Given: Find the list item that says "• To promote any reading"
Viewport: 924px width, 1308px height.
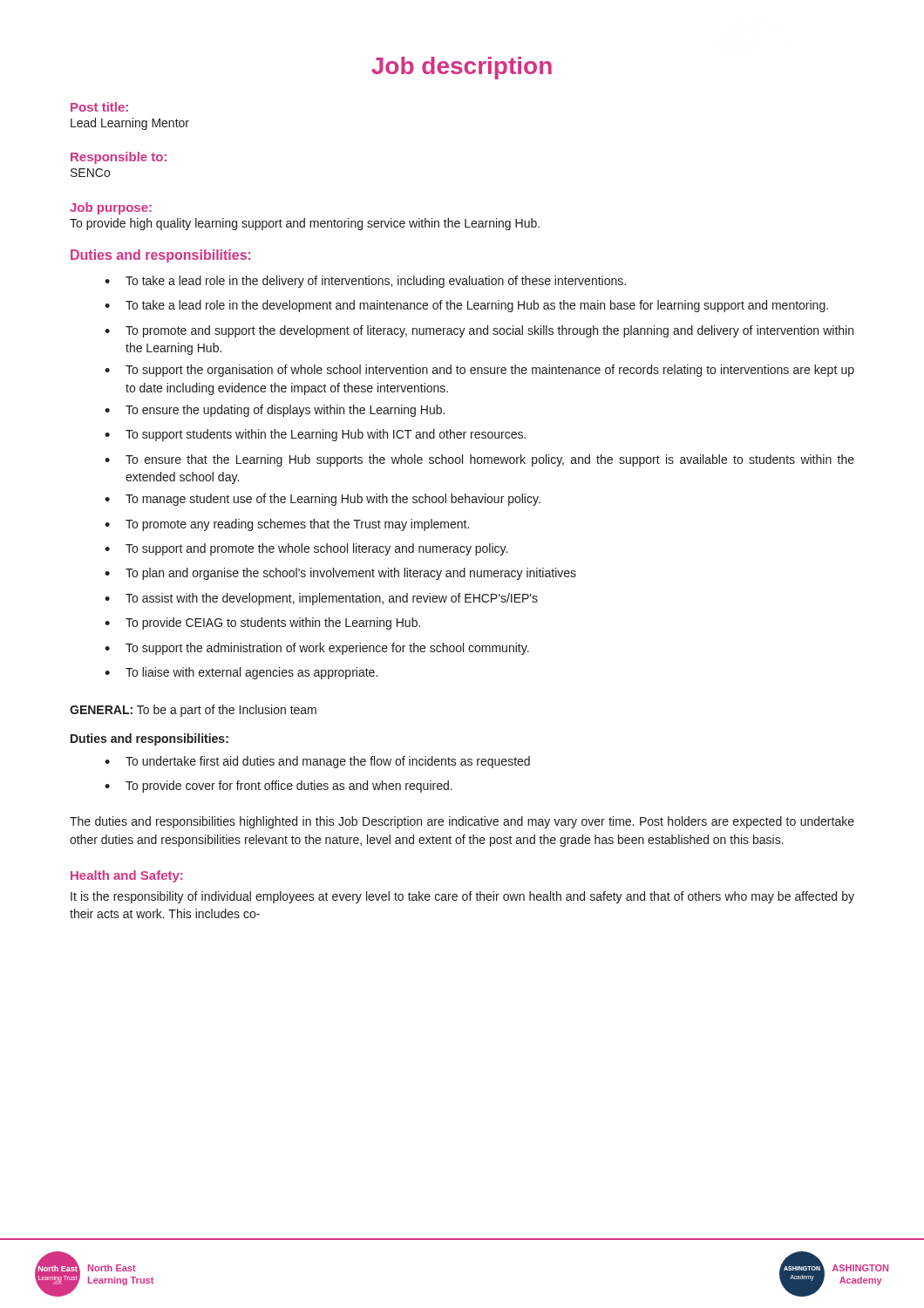Looking at the screenshot, I should pos(479,525).
